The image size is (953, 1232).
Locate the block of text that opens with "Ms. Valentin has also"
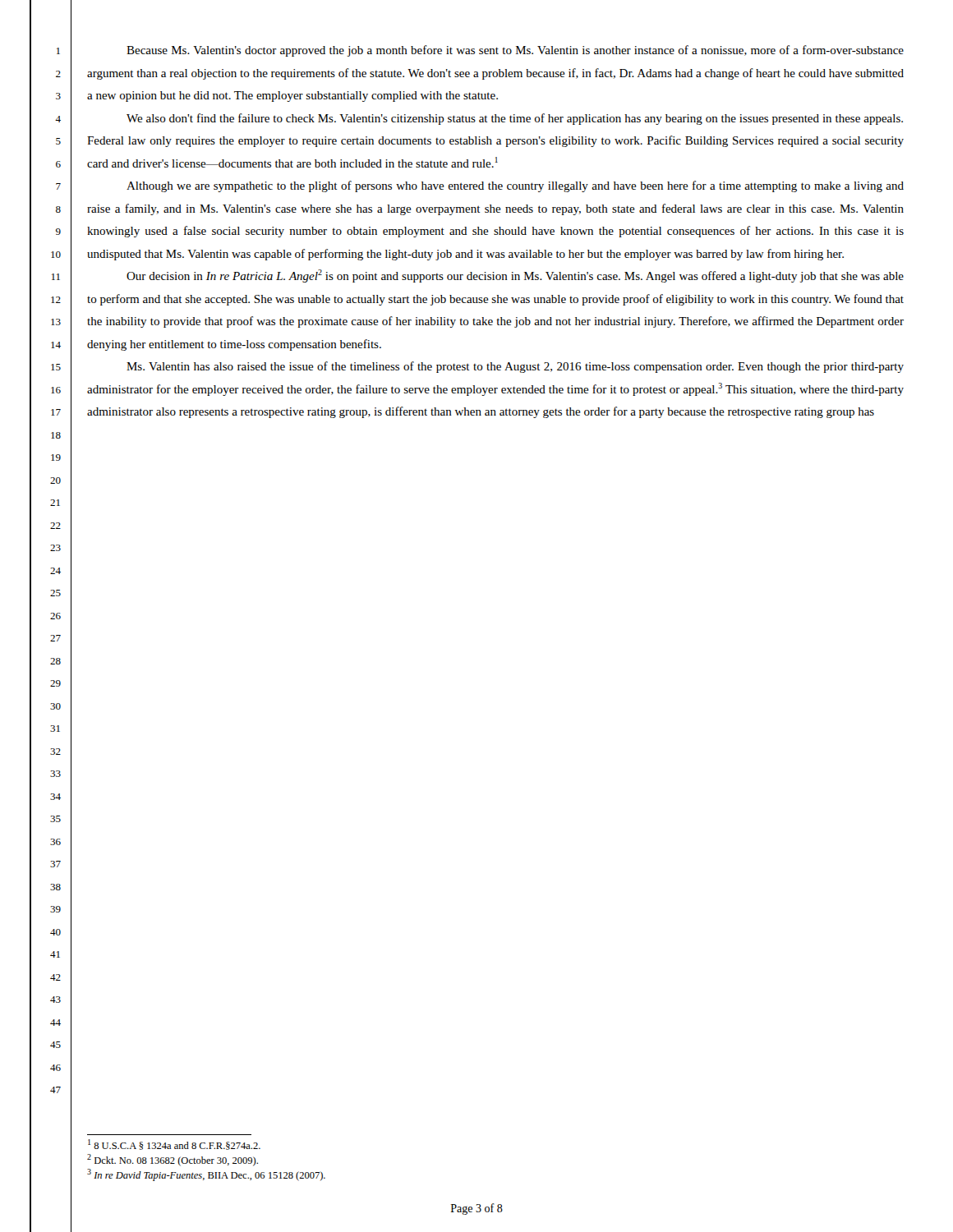click(x=495, y=389)
